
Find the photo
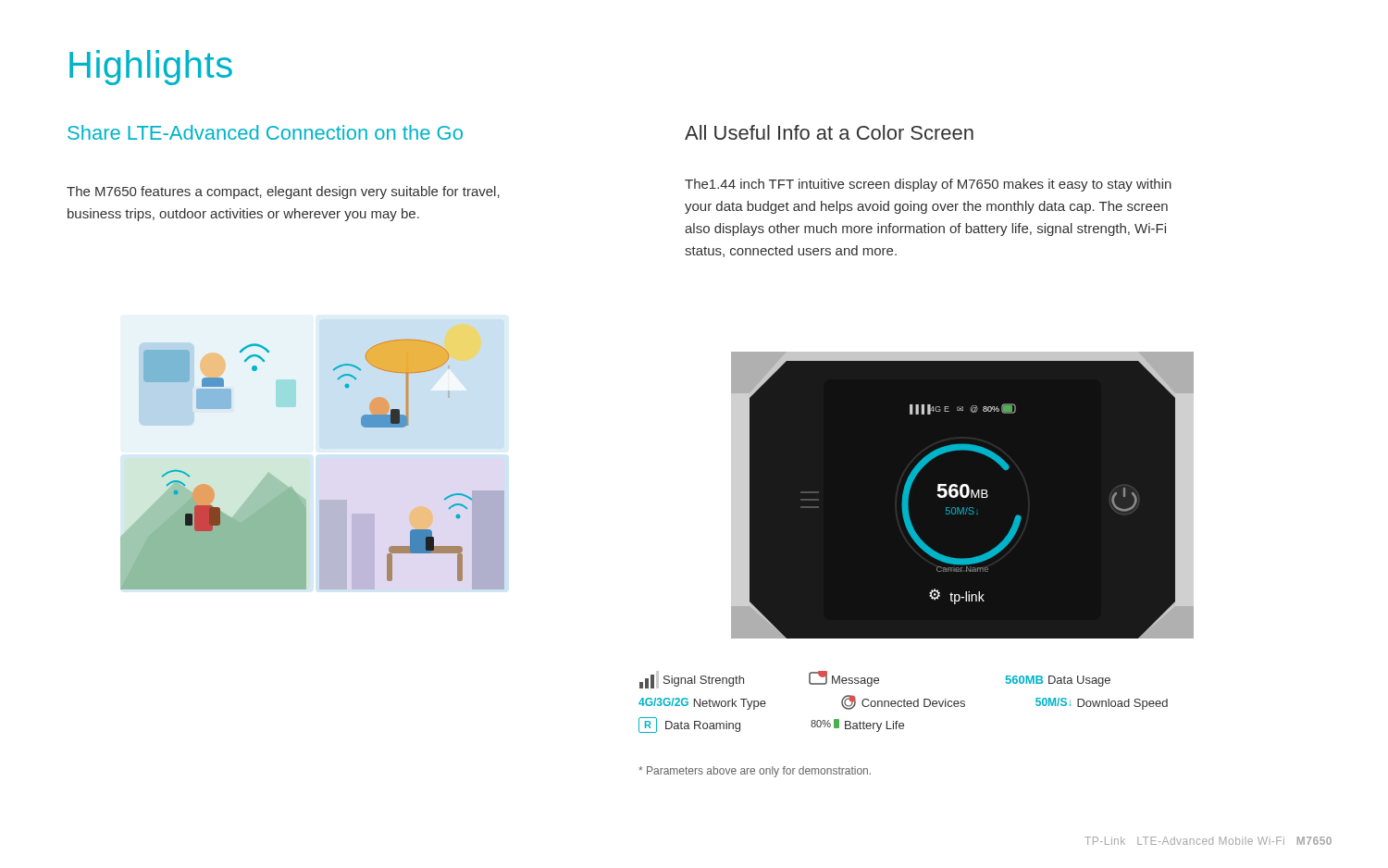coord(962,500)
